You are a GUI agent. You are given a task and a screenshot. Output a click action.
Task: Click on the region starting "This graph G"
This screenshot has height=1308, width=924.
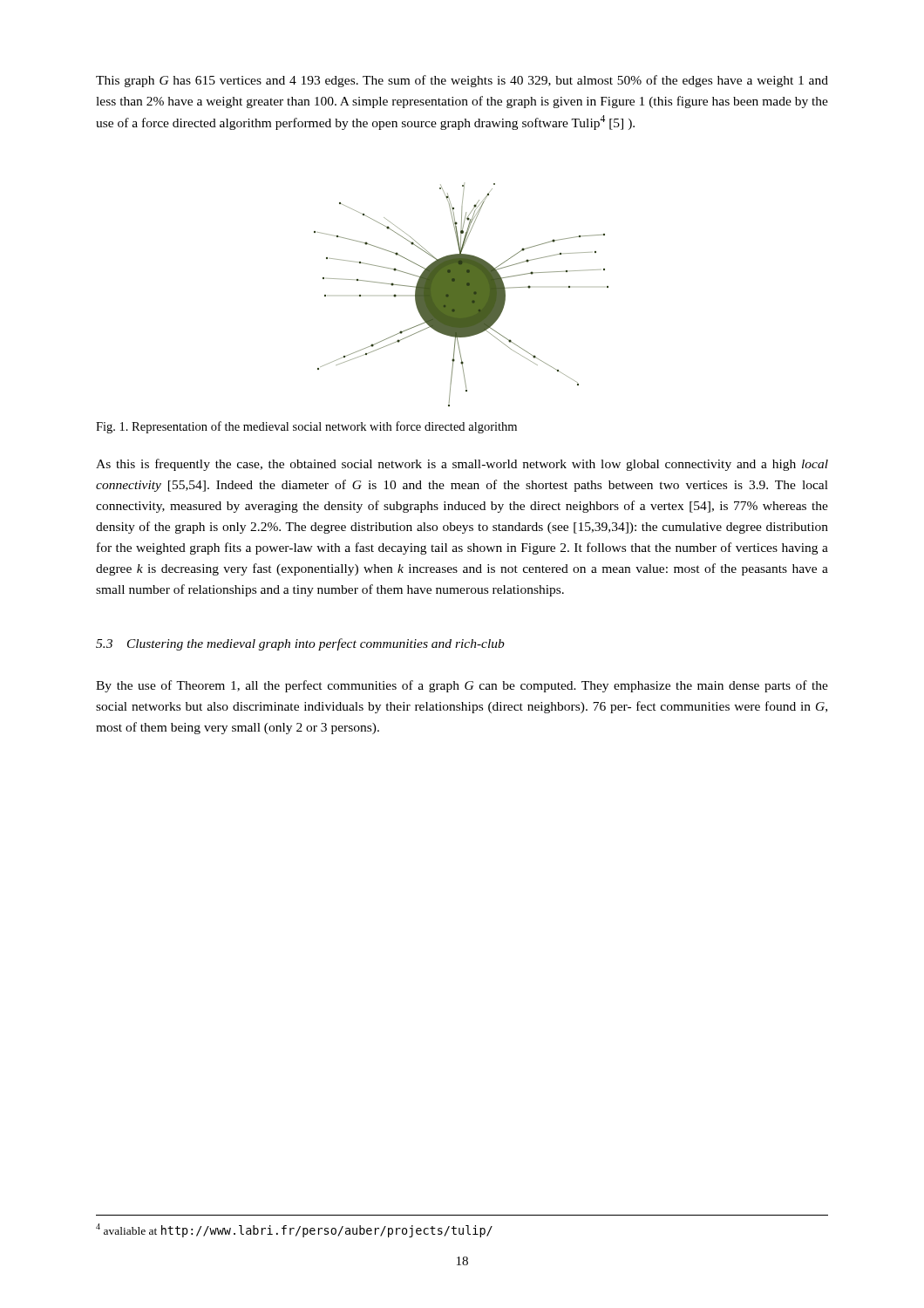(x=462, y=101)
